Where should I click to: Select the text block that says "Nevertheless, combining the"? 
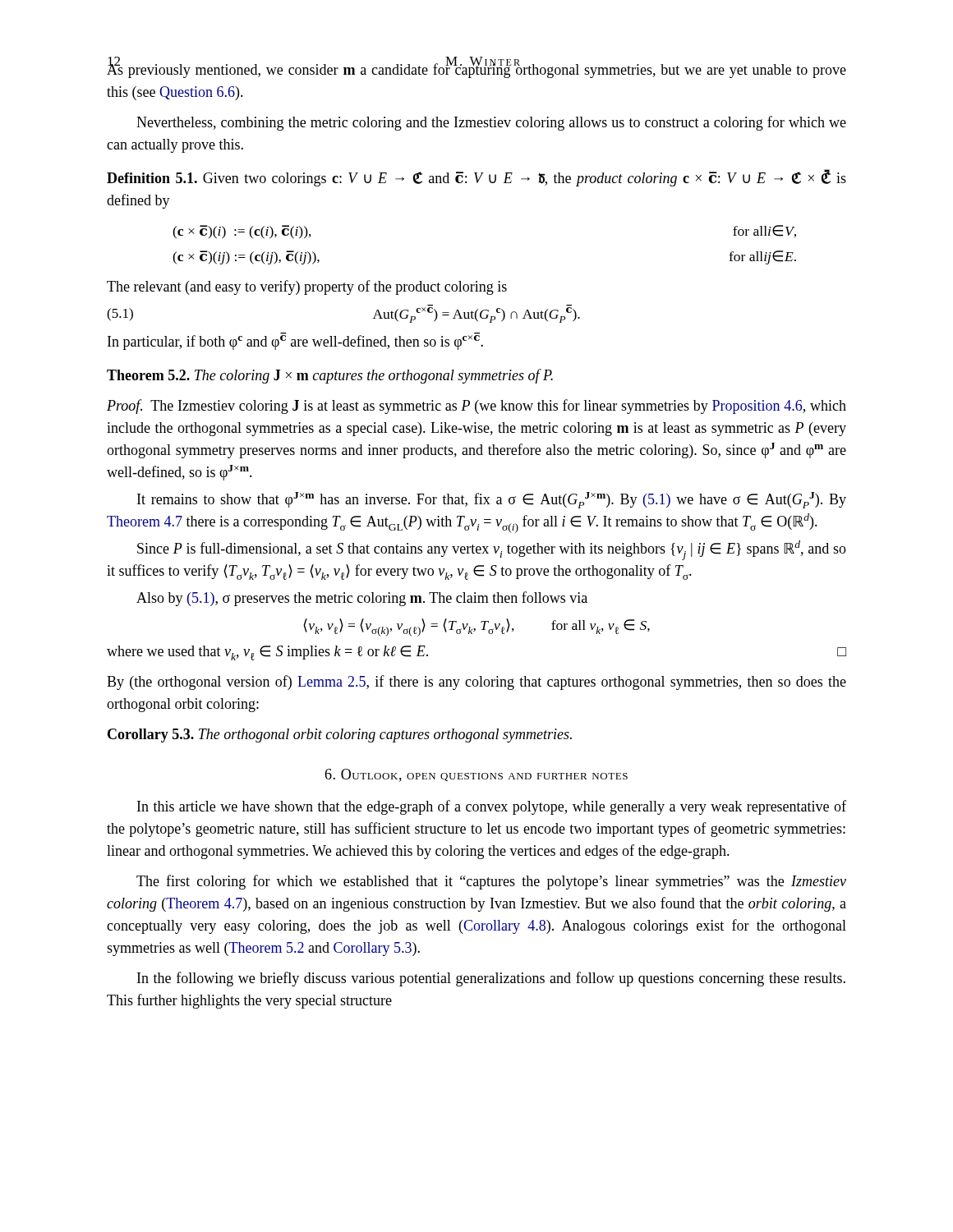pos(476,134)
